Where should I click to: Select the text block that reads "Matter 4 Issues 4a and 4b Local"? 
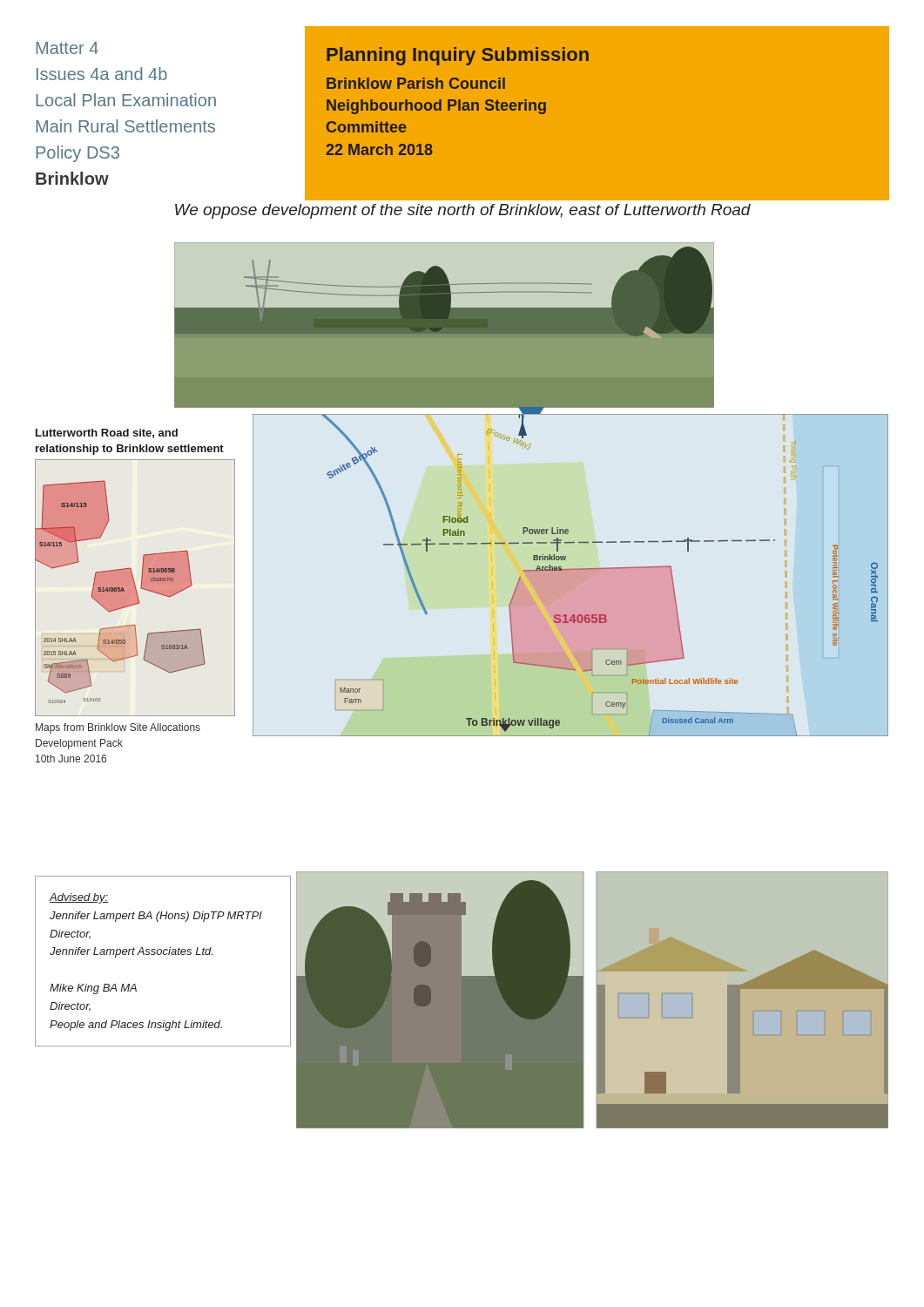pos(157,113)
